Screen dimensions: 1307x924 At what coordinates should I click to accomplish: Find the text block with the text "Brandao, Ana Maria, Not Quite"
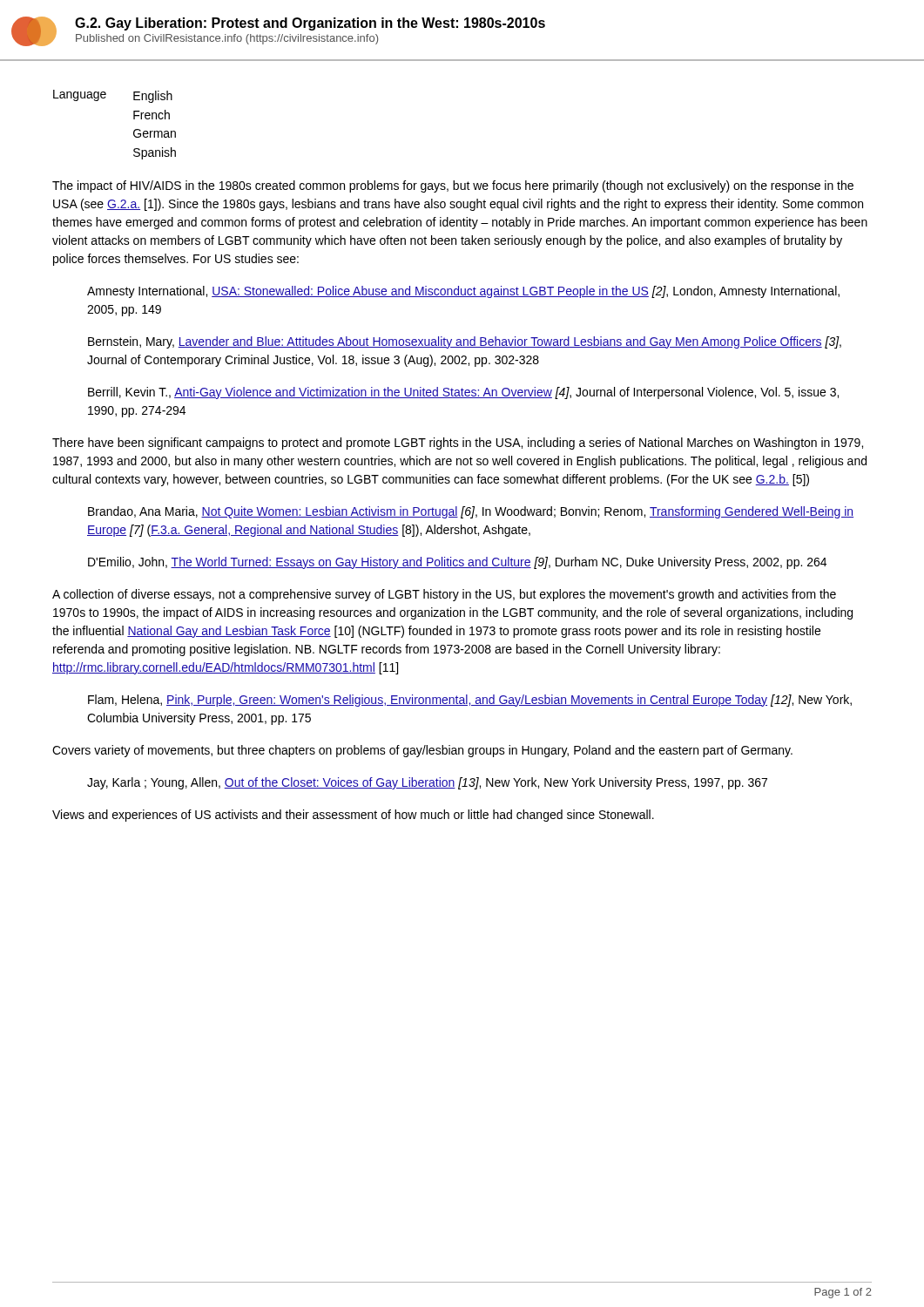pyautogui.click(x=470, y=520)
